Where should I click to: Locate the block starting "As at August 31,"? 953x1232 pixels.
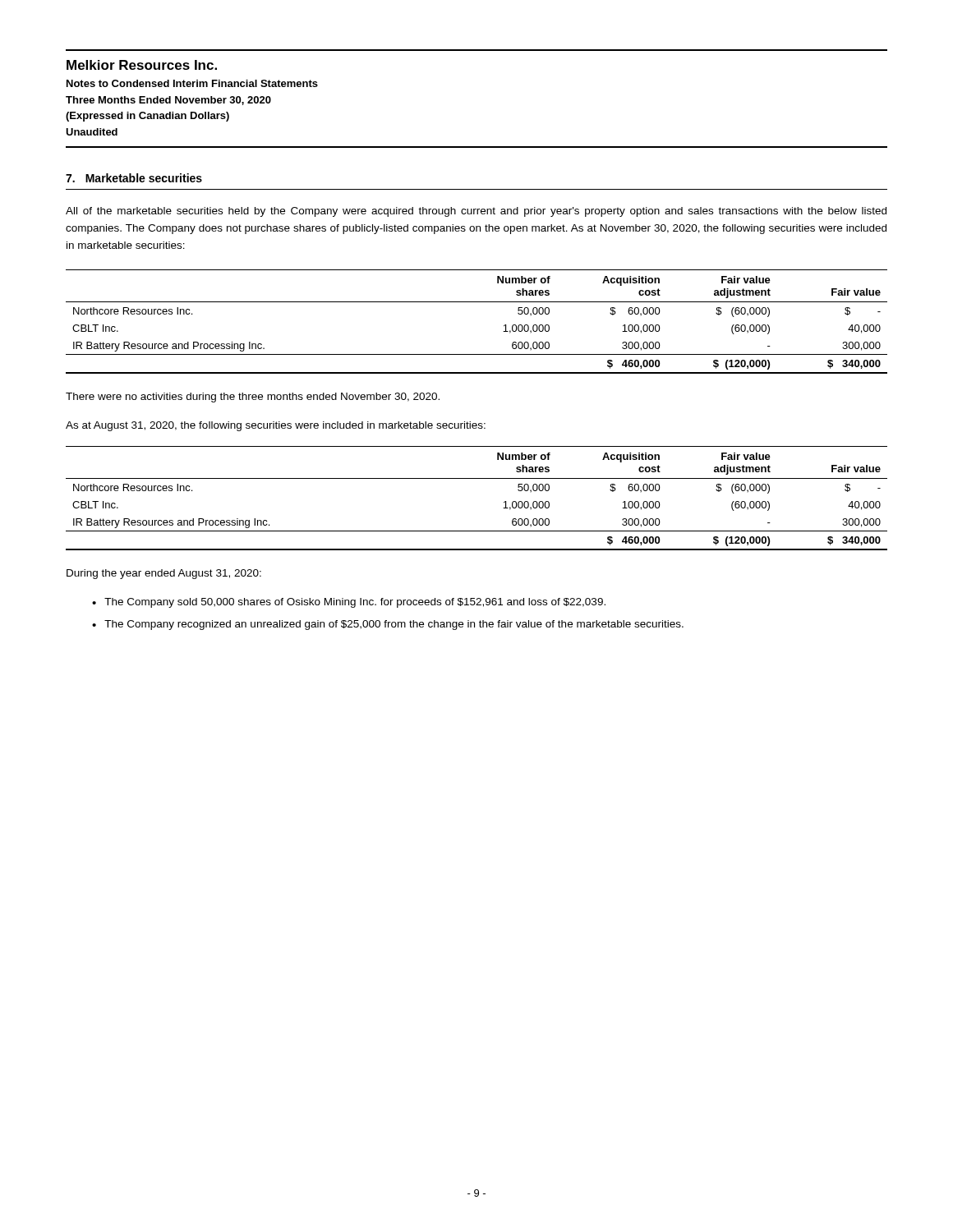pos(276,425)
